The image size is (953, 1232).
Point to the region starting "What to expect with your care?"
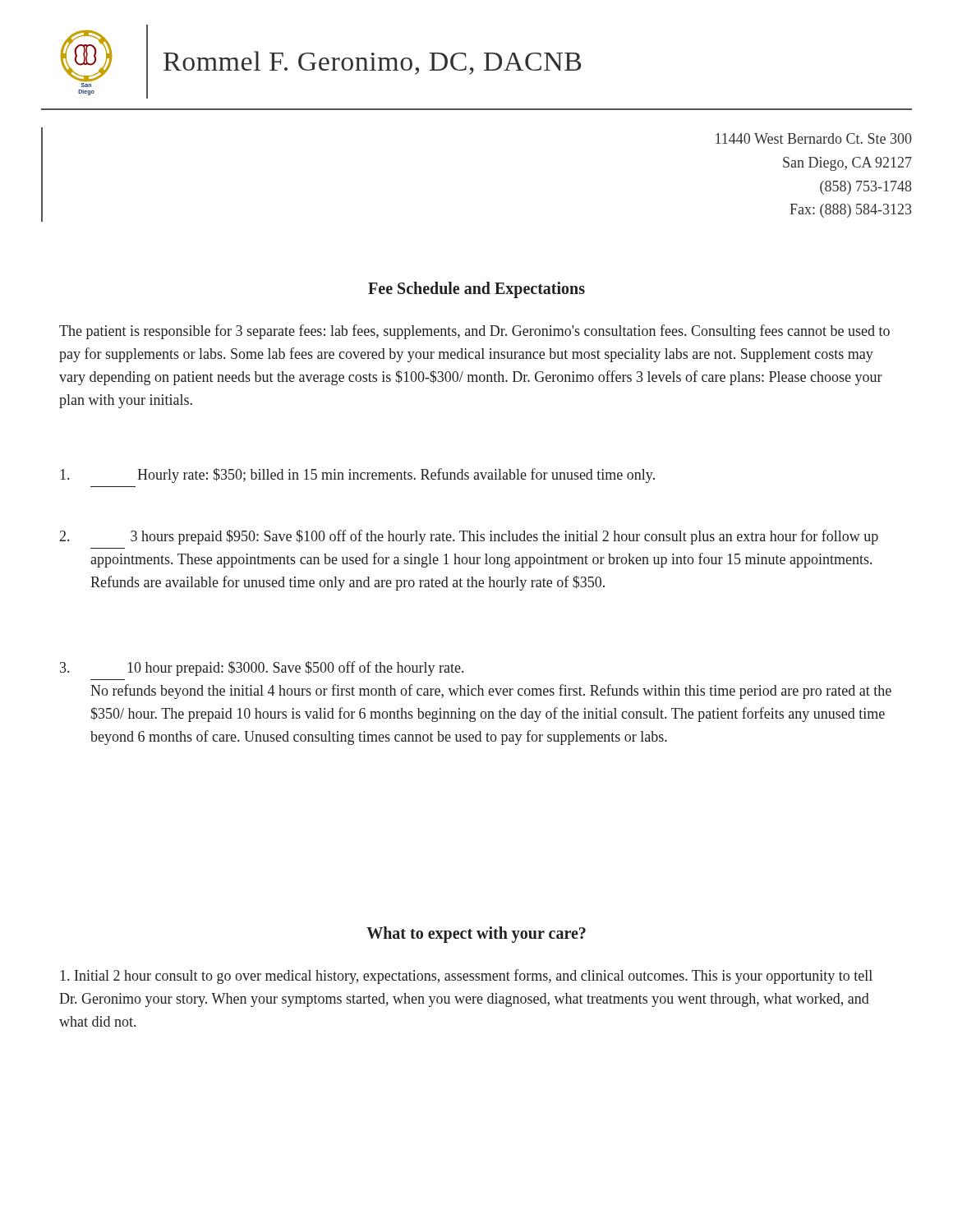click(x=476, y=933)
